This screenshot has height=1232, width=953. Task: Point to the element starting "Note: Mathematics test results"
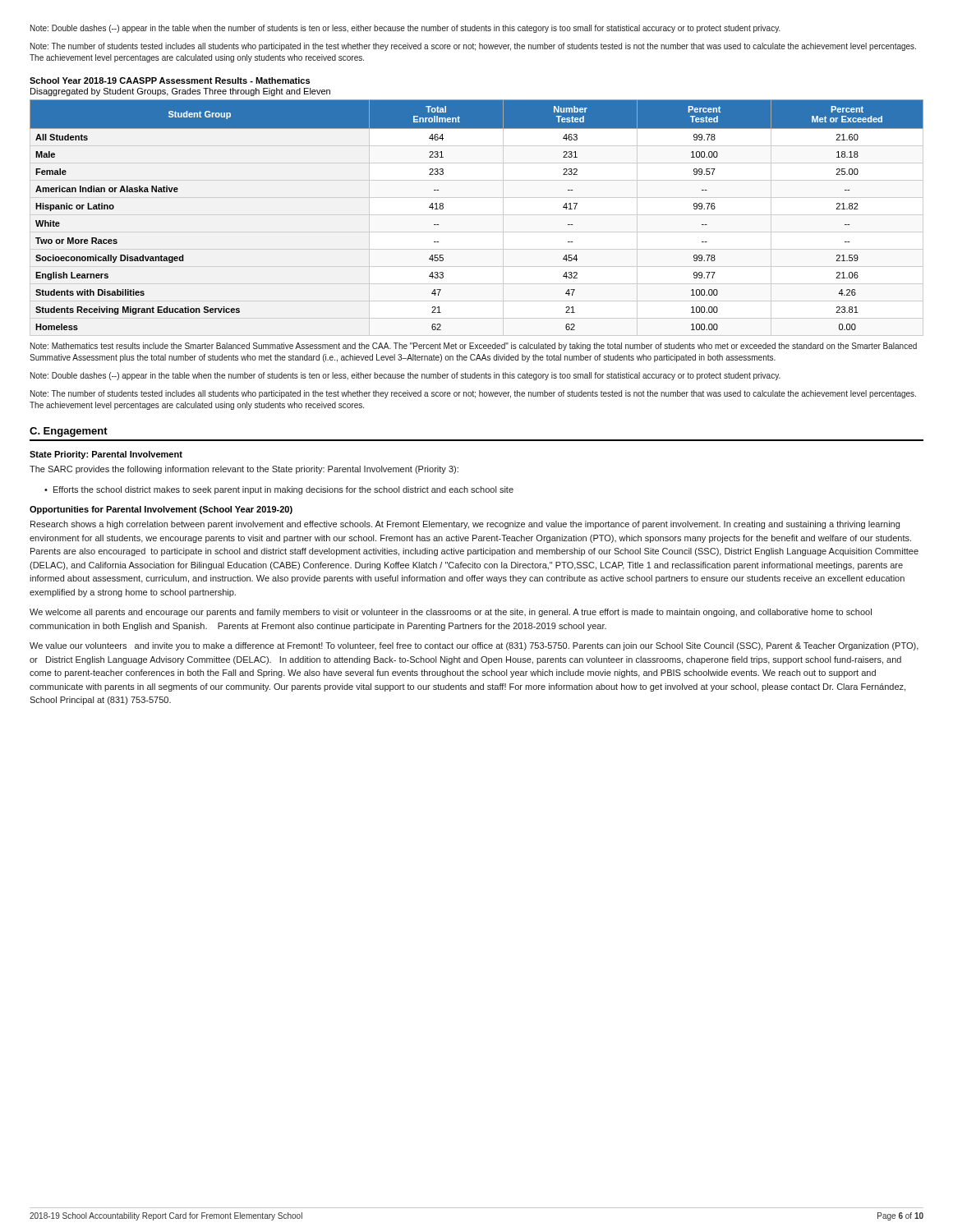point(473,352)
